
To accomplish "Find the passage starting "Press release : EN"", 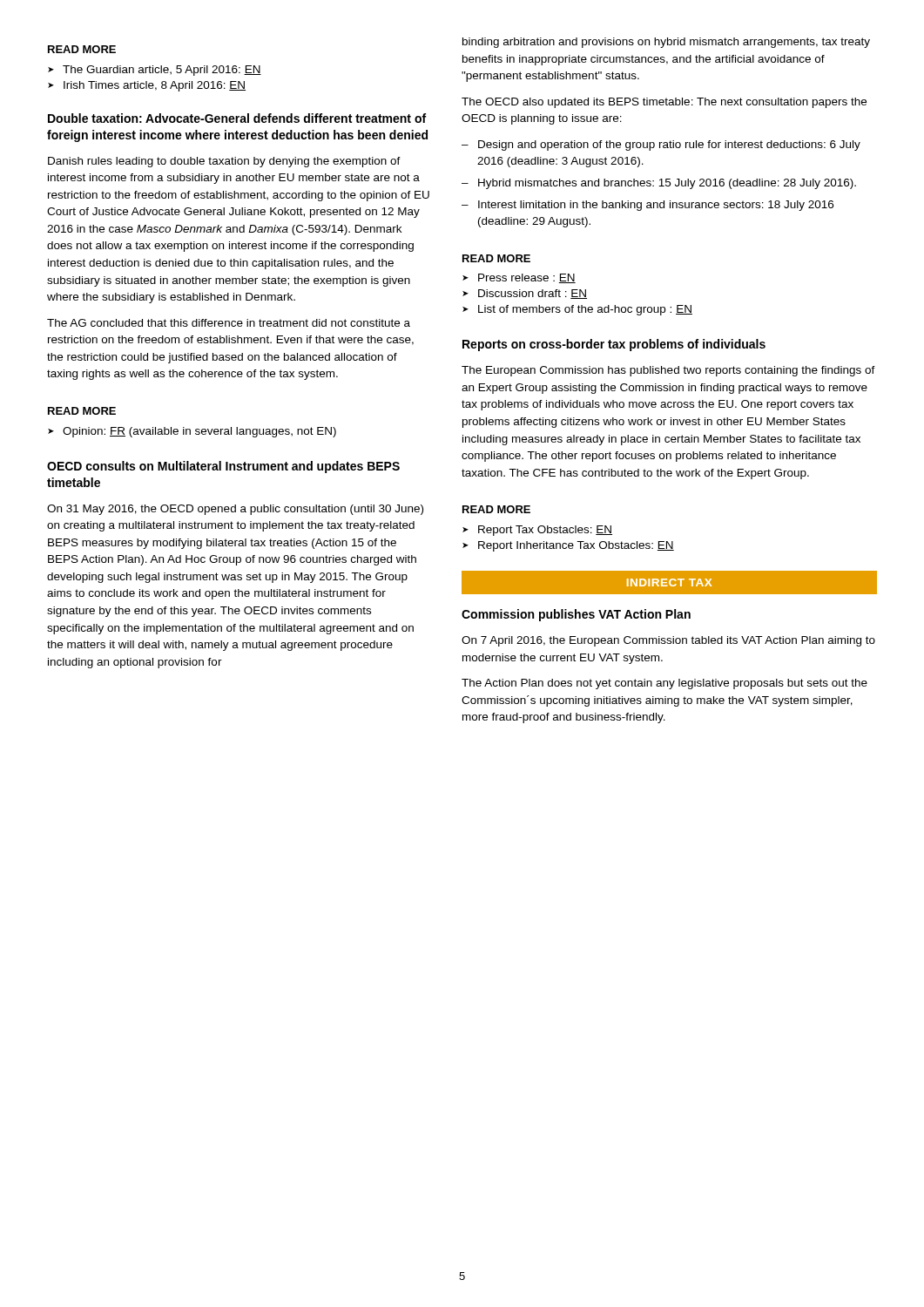I will [526, 278].
